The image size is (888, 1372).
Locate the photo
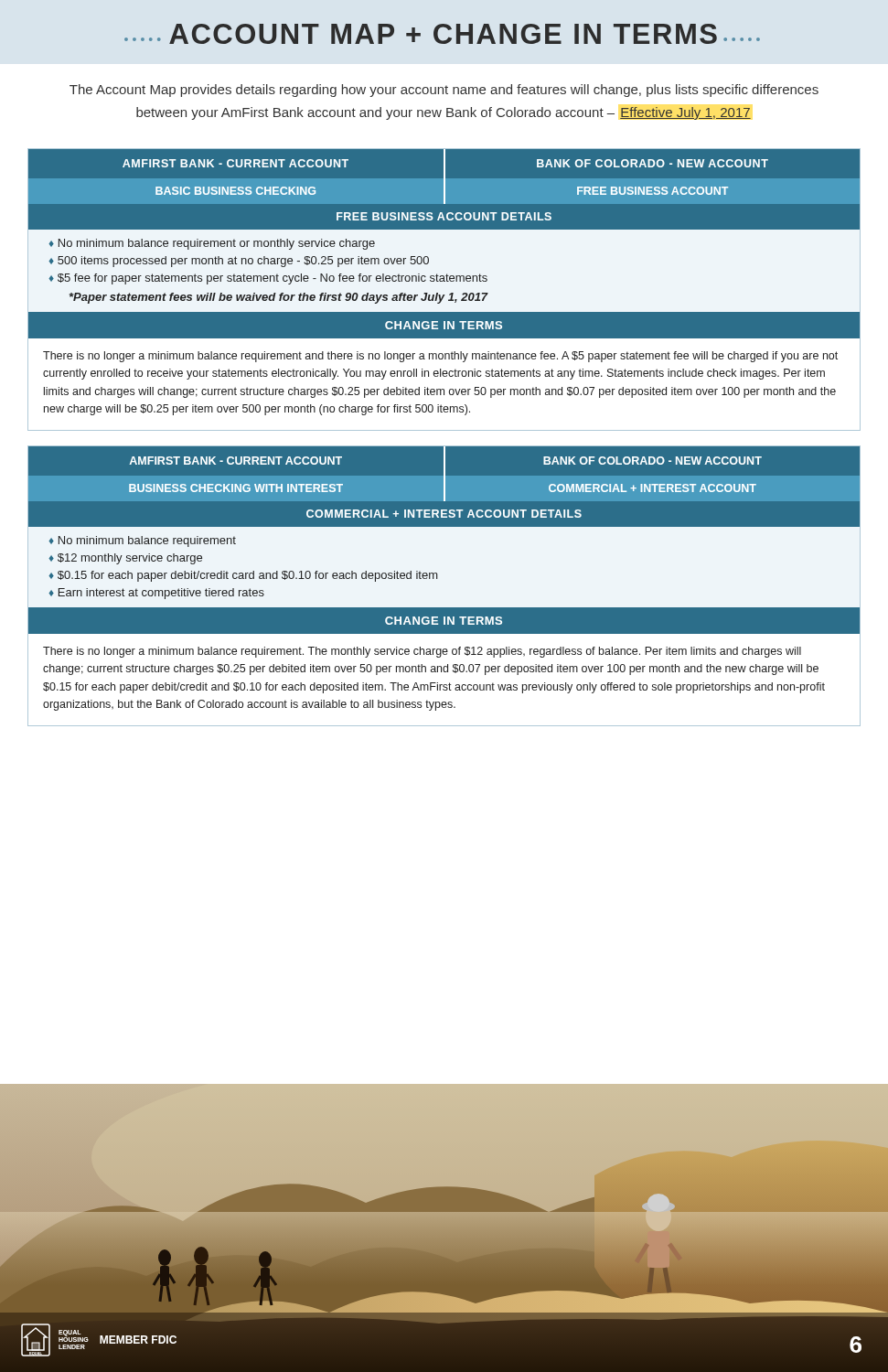tap(444, 1228)
